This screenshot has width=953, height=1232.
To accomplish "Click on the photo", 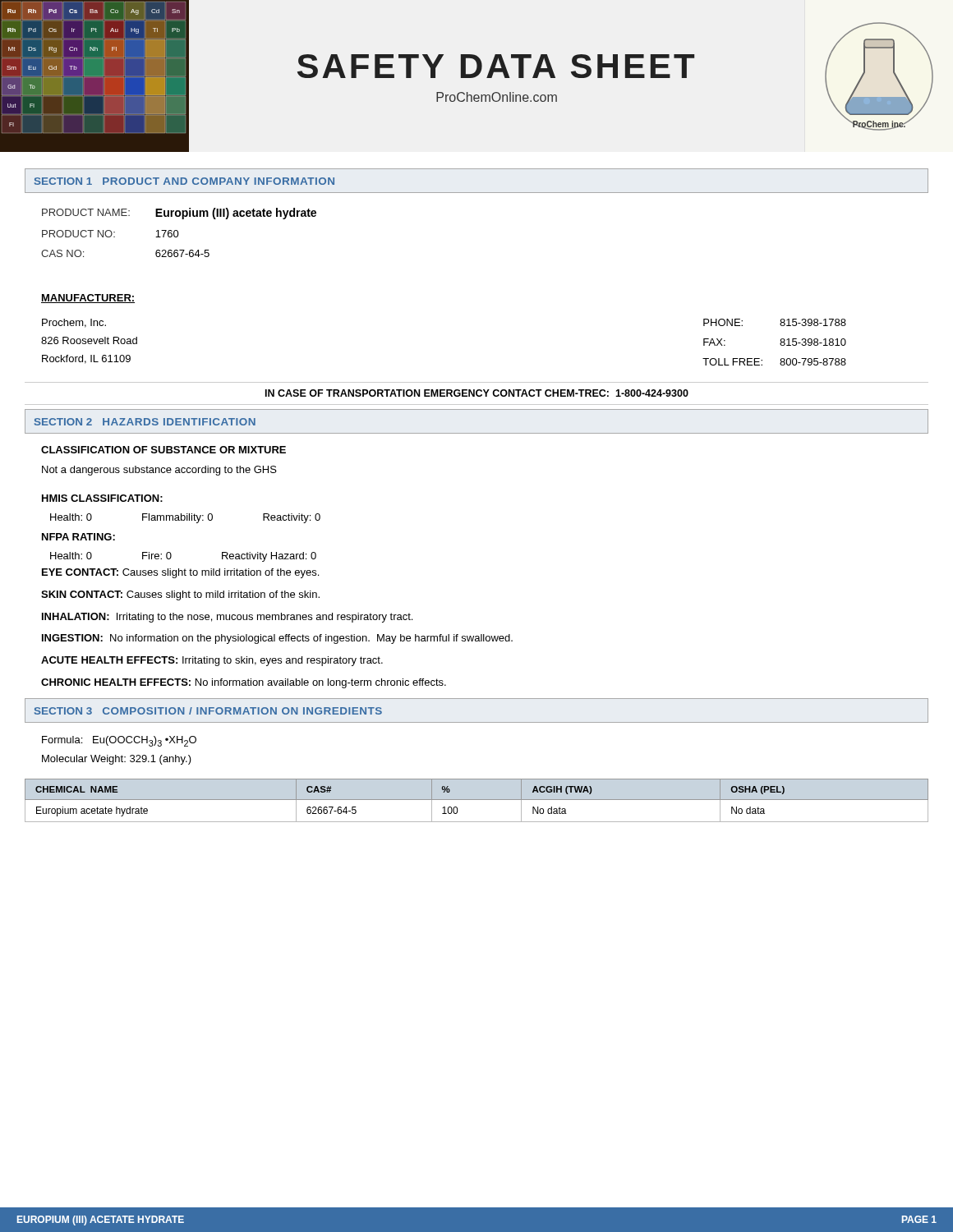I will [x=476, y=76].
